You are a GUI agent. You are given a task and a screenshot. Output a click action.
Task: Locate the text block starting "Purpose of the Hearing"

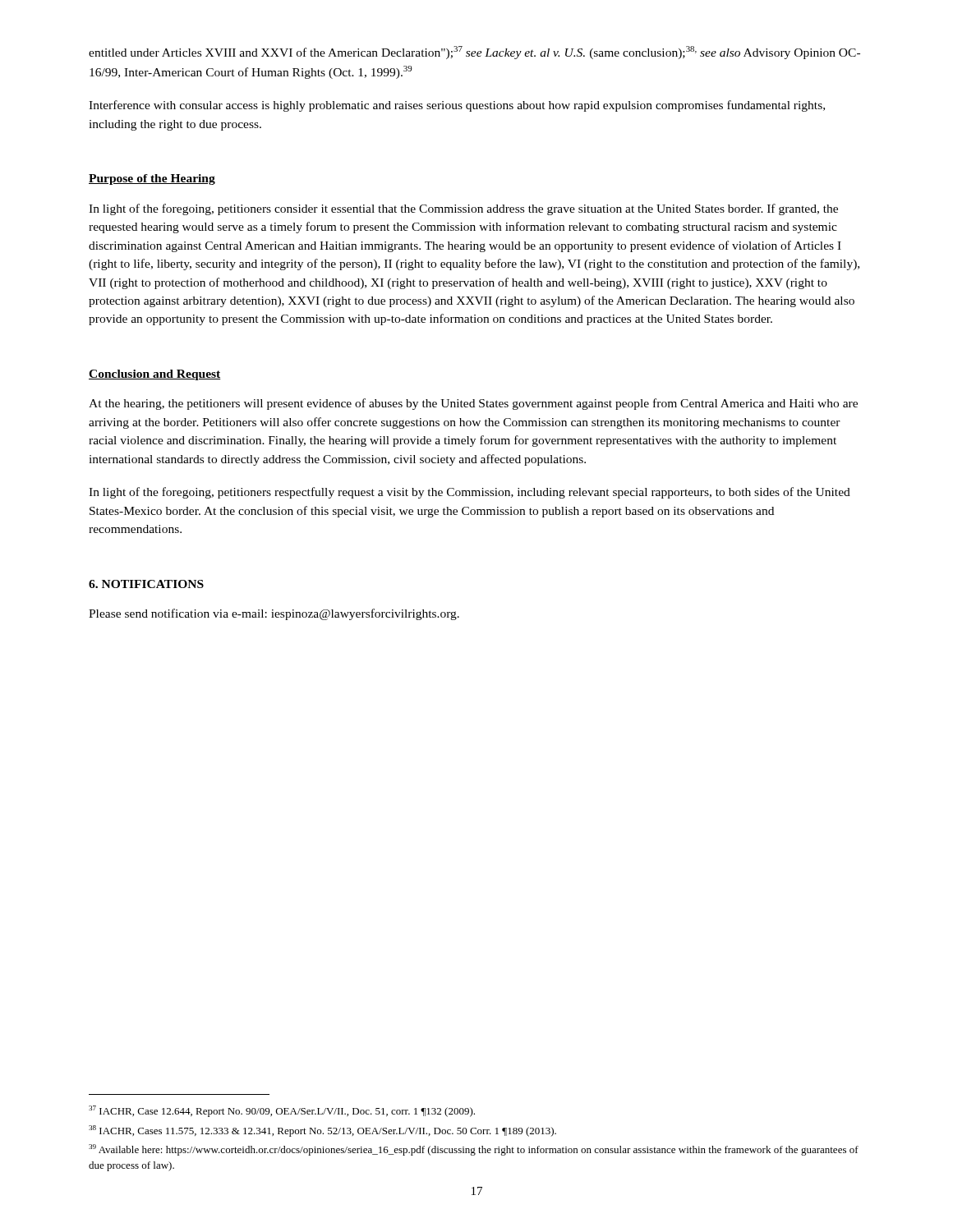[152, 179]
